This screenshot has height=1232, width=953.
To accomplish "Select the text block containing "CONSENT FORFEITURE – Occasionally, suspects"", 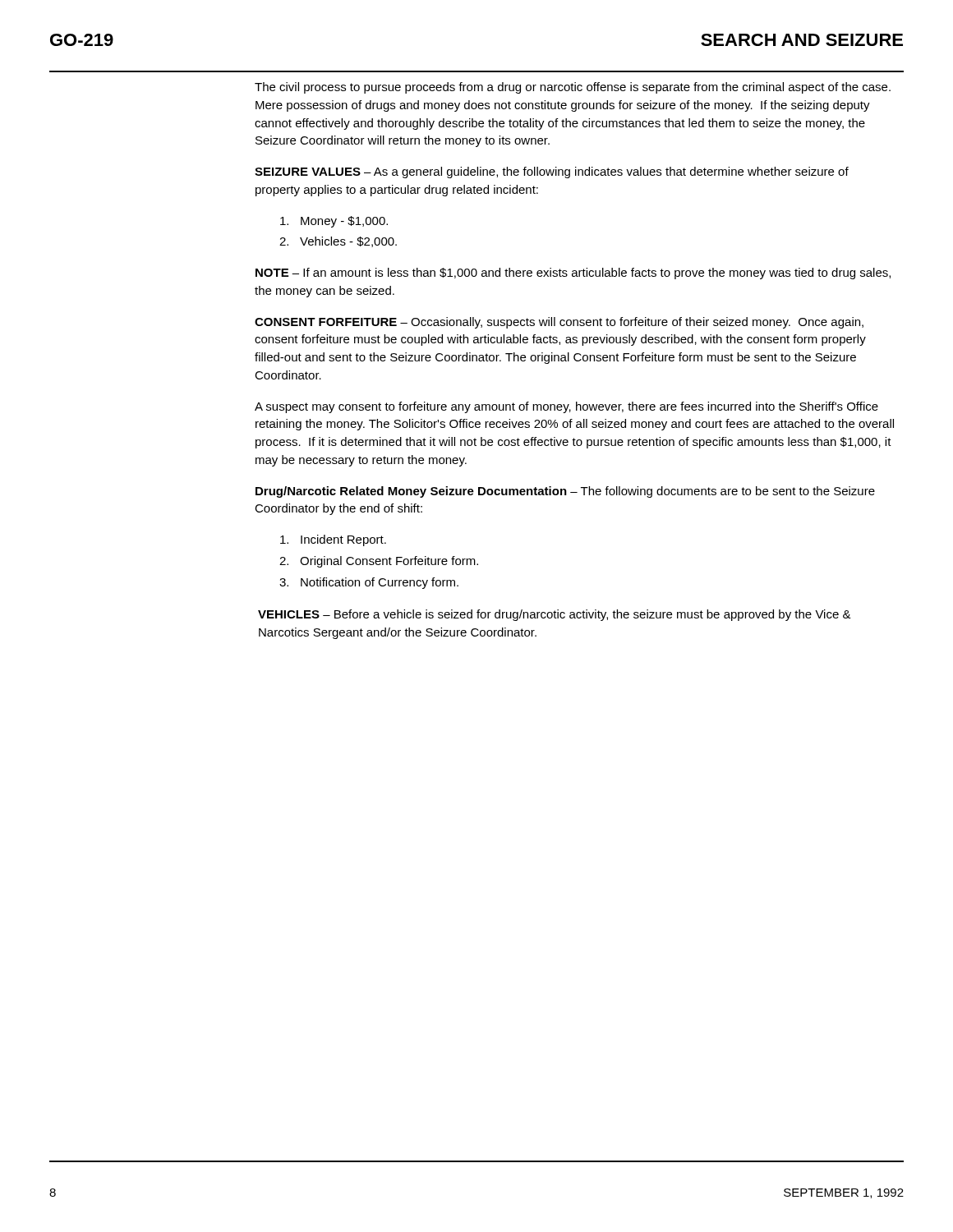I will click(560, 348).
